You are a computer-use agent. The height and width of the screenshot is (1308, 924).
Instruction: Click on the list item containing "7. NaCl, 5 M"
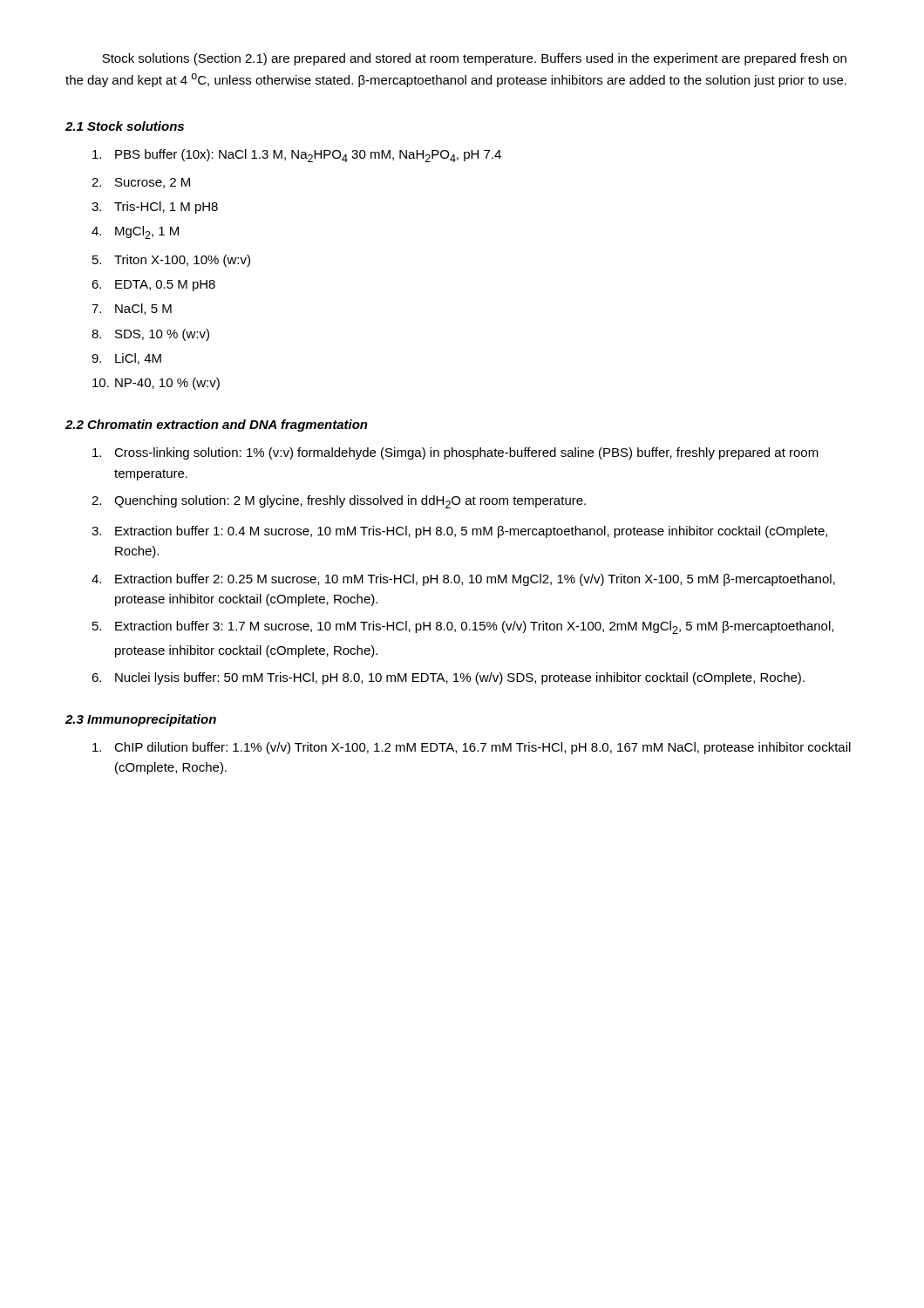coord(132,309)
